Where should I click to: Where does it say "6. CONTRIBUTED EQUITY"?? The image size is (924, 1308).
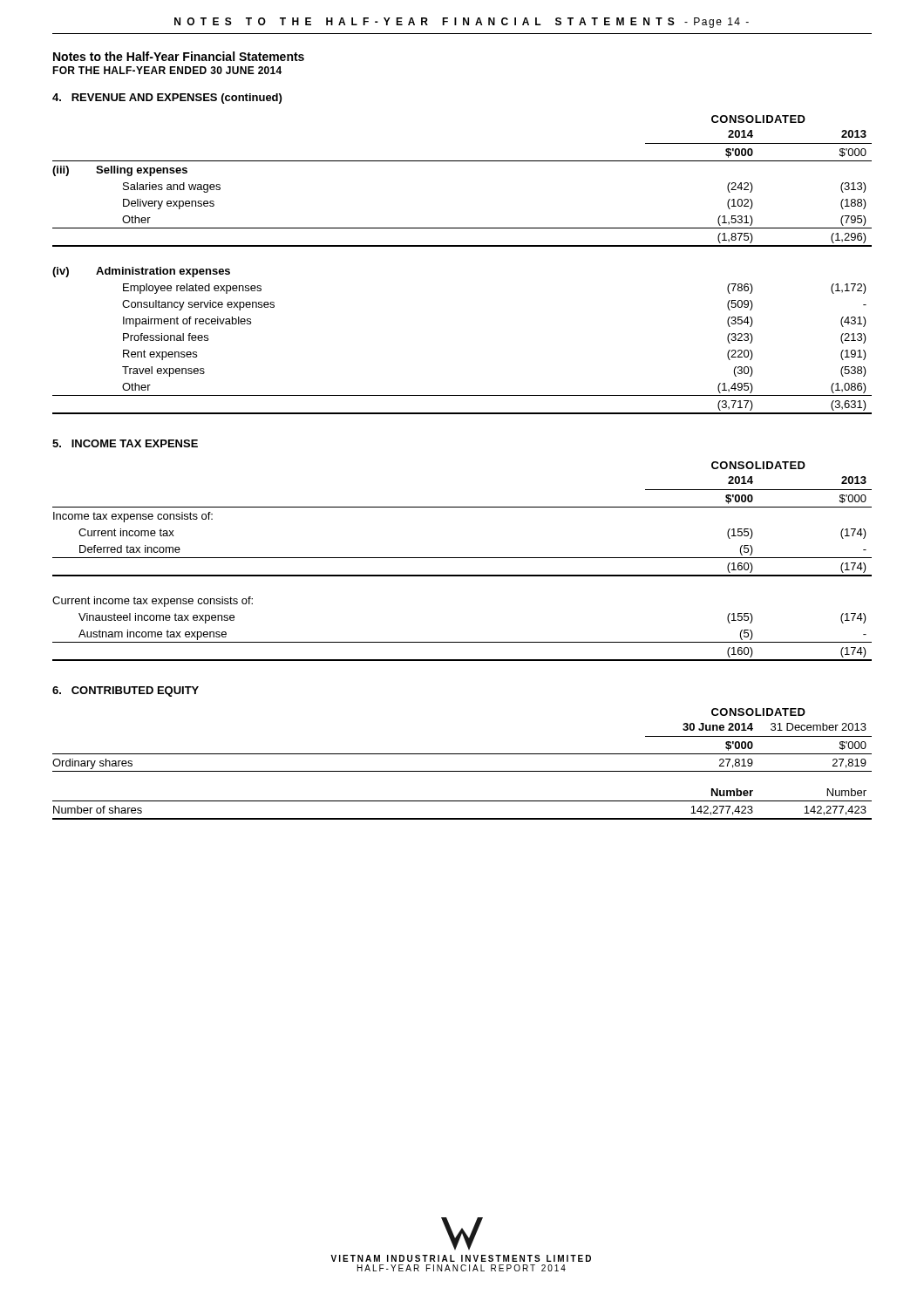[126, 690]
